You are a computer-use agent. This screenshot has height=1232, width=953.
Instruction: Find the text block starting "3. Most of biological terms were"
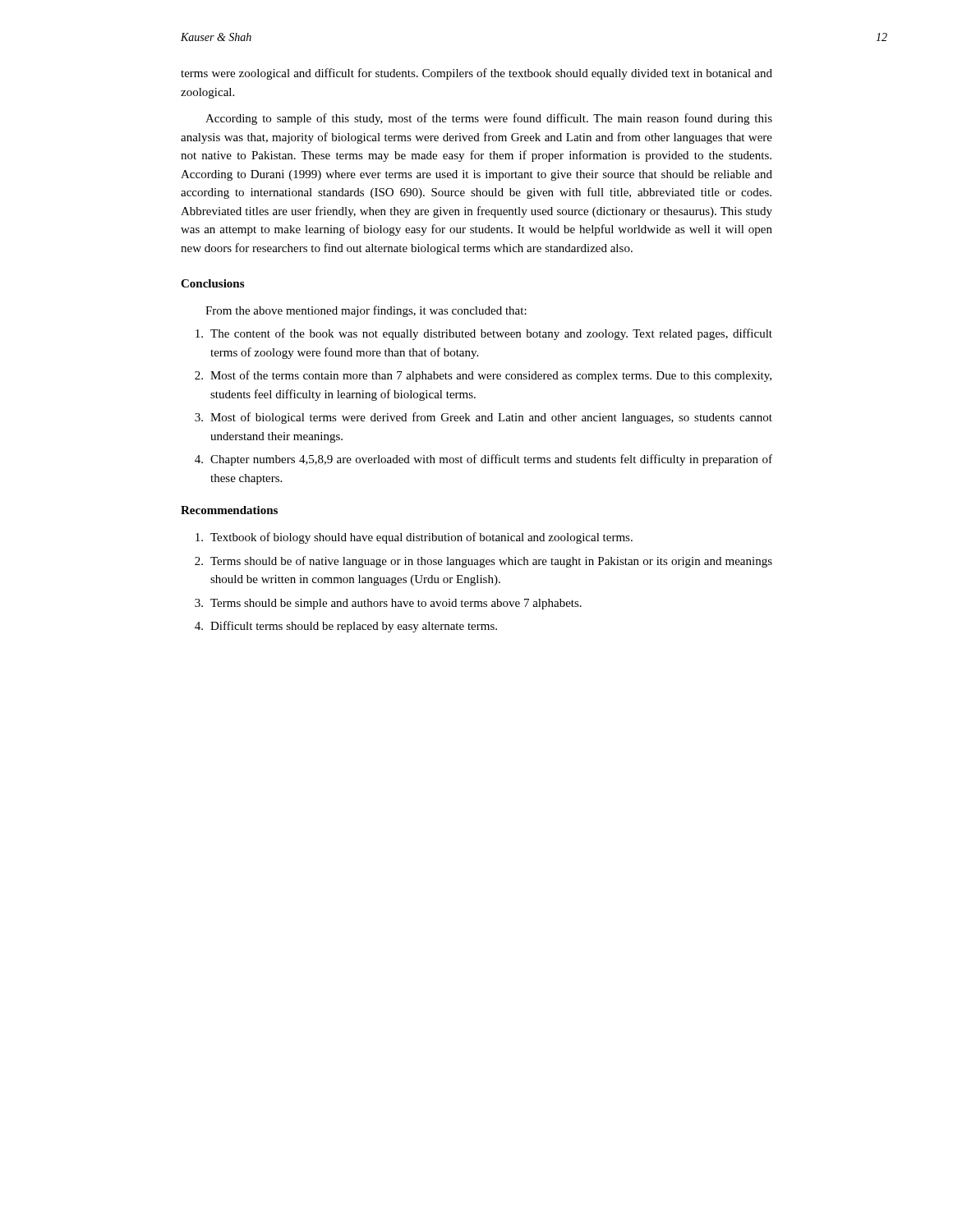click(476, 427)
